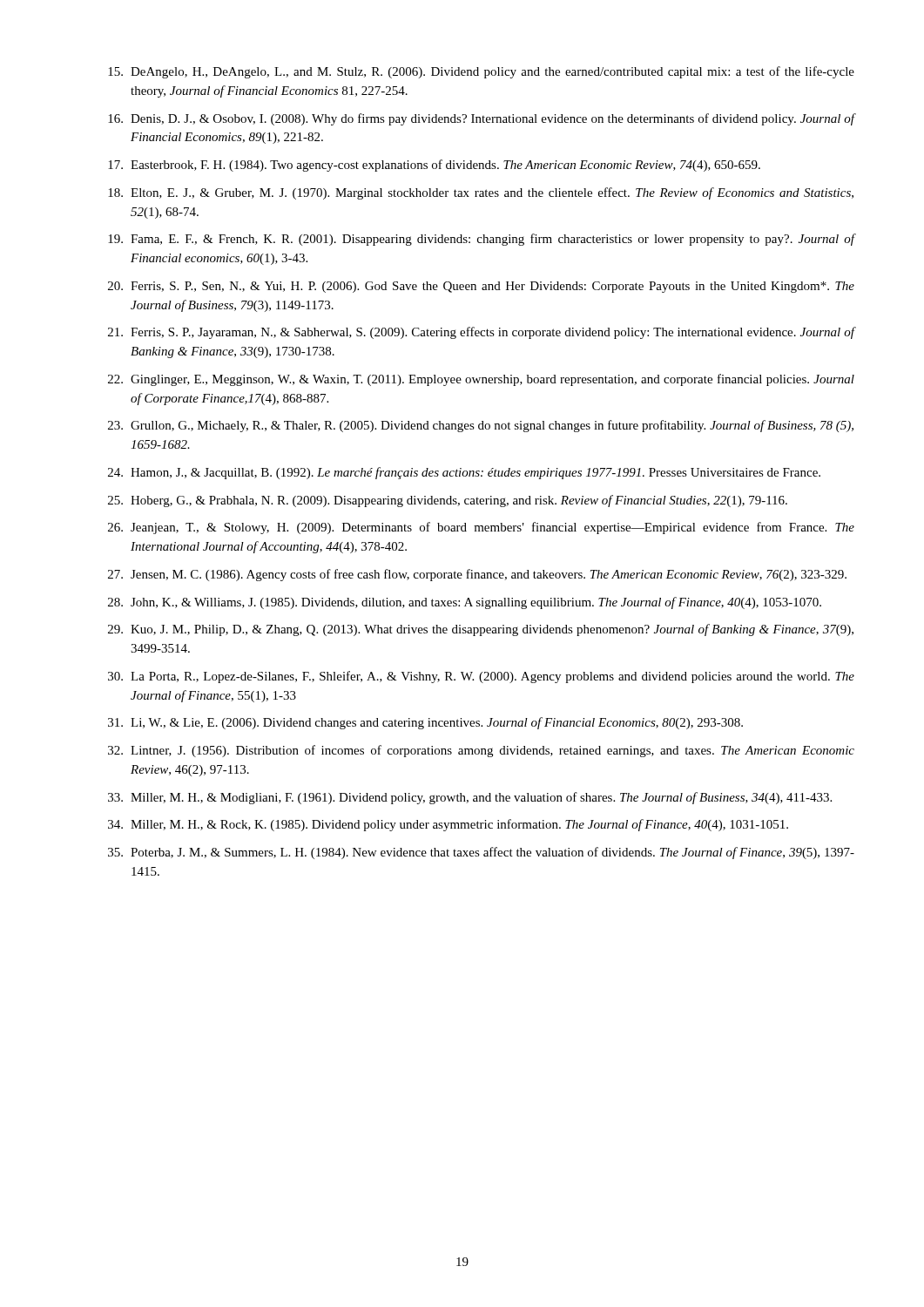Locate the element starting "18. Elton, E. J., & Gruber, M. J."
Viewport: 924px width, 1307px height.
pos(471,203)
